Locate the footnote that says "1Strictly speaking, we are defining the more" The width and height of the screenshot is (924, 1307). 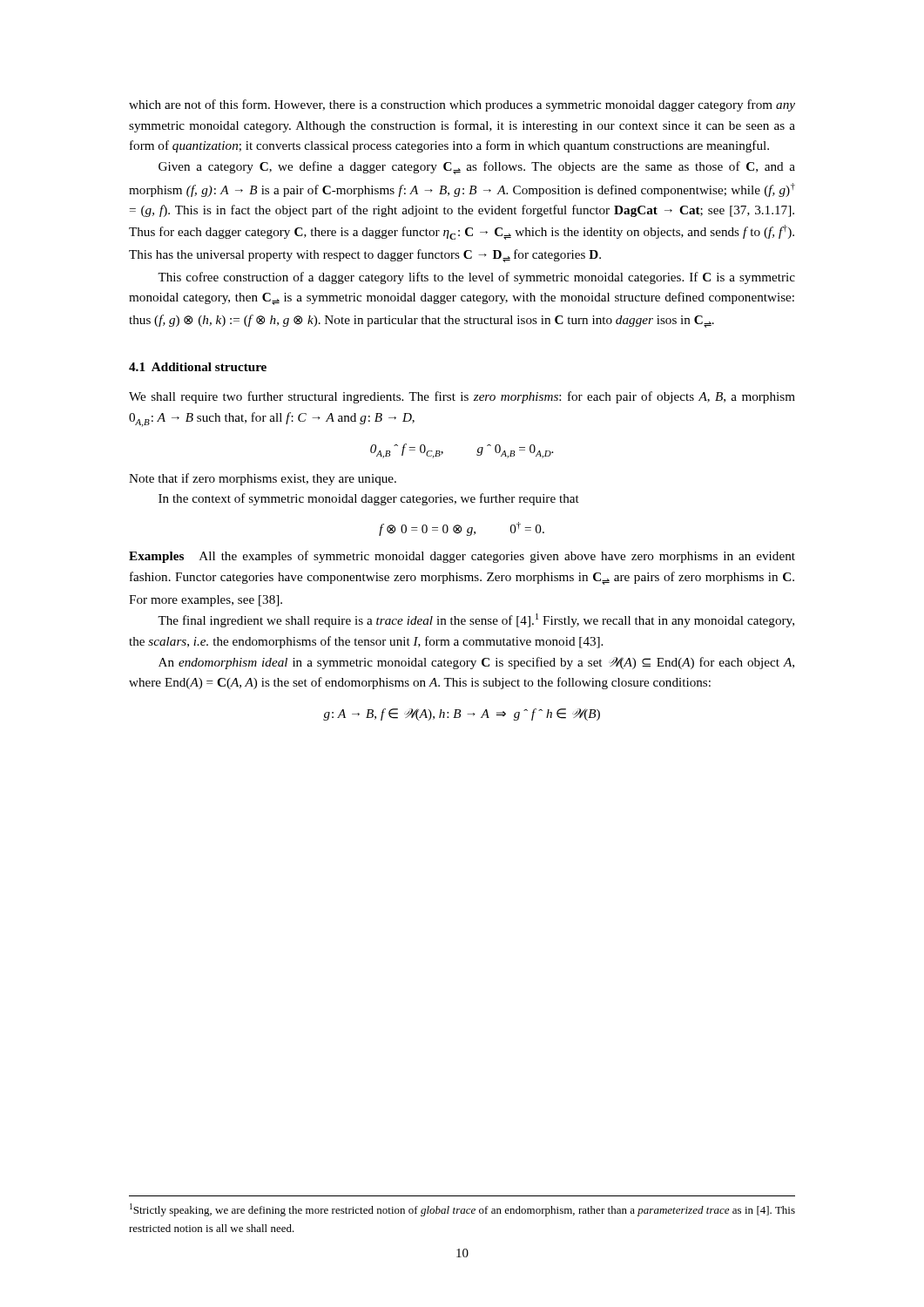click(x=462, y=1219)
